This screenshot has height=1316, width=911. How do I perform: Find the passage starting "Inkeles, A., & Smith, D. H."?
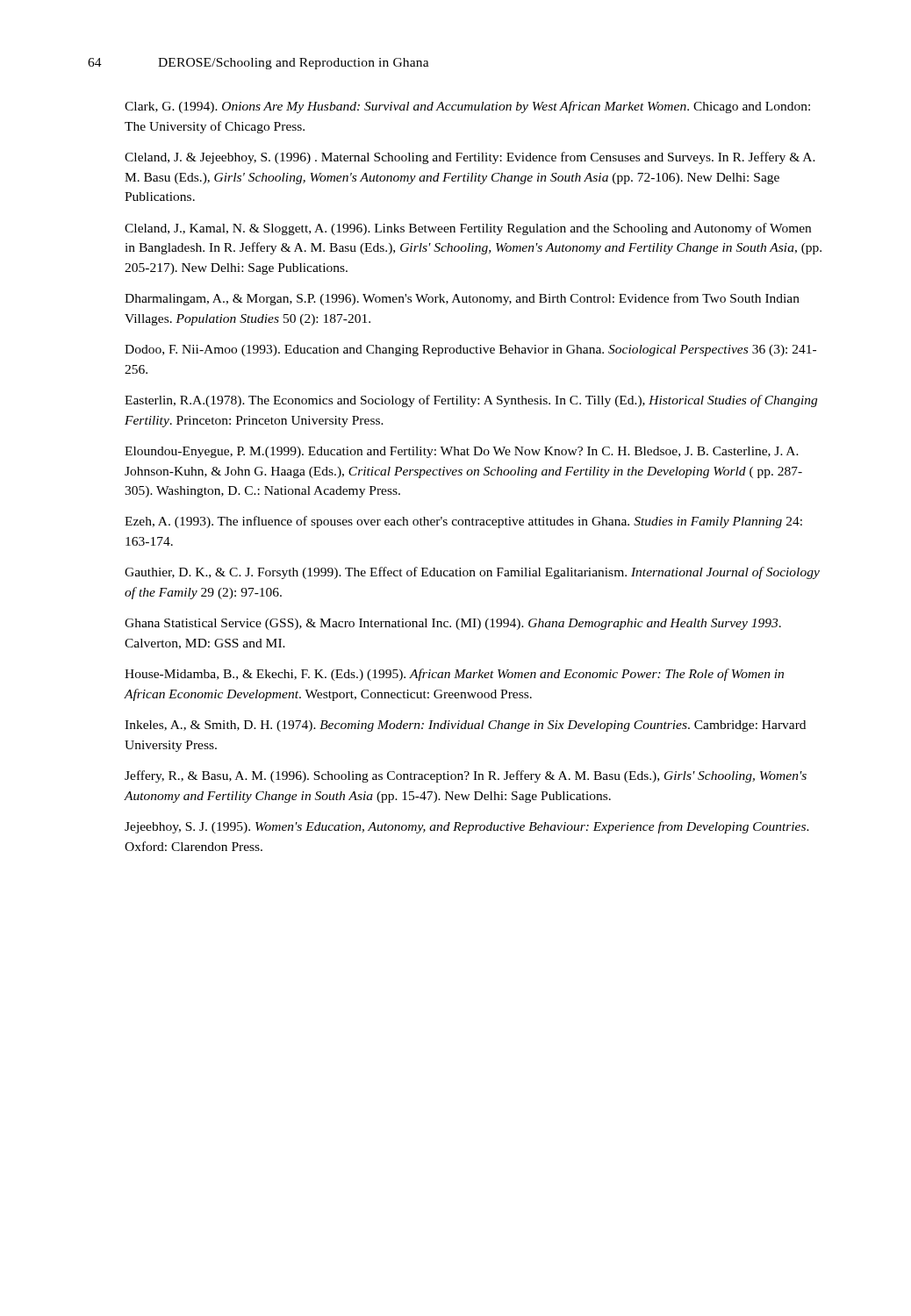coord(456,735)
